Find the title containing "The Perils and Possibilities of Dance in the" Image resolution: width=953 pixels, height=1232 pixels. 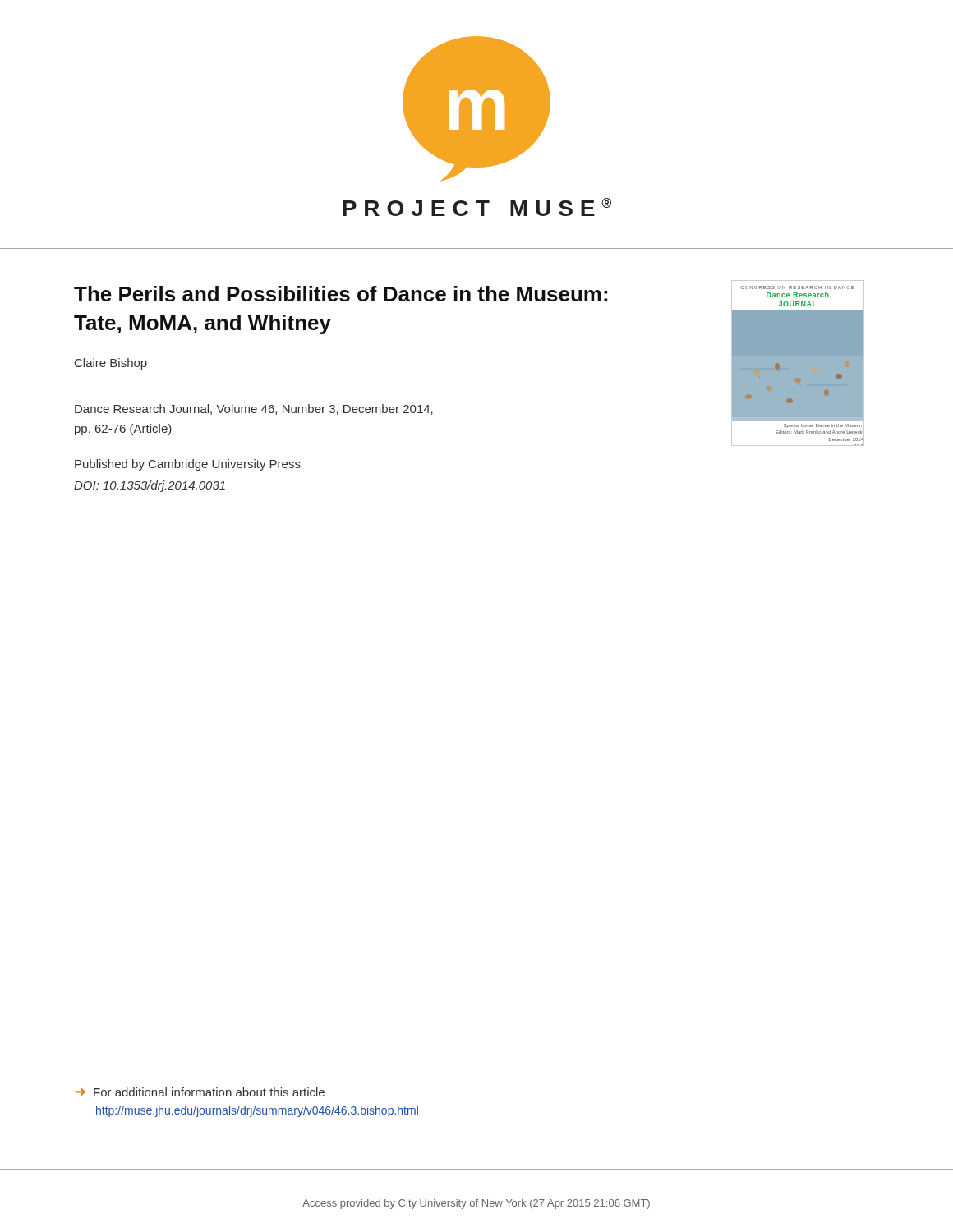342,309
